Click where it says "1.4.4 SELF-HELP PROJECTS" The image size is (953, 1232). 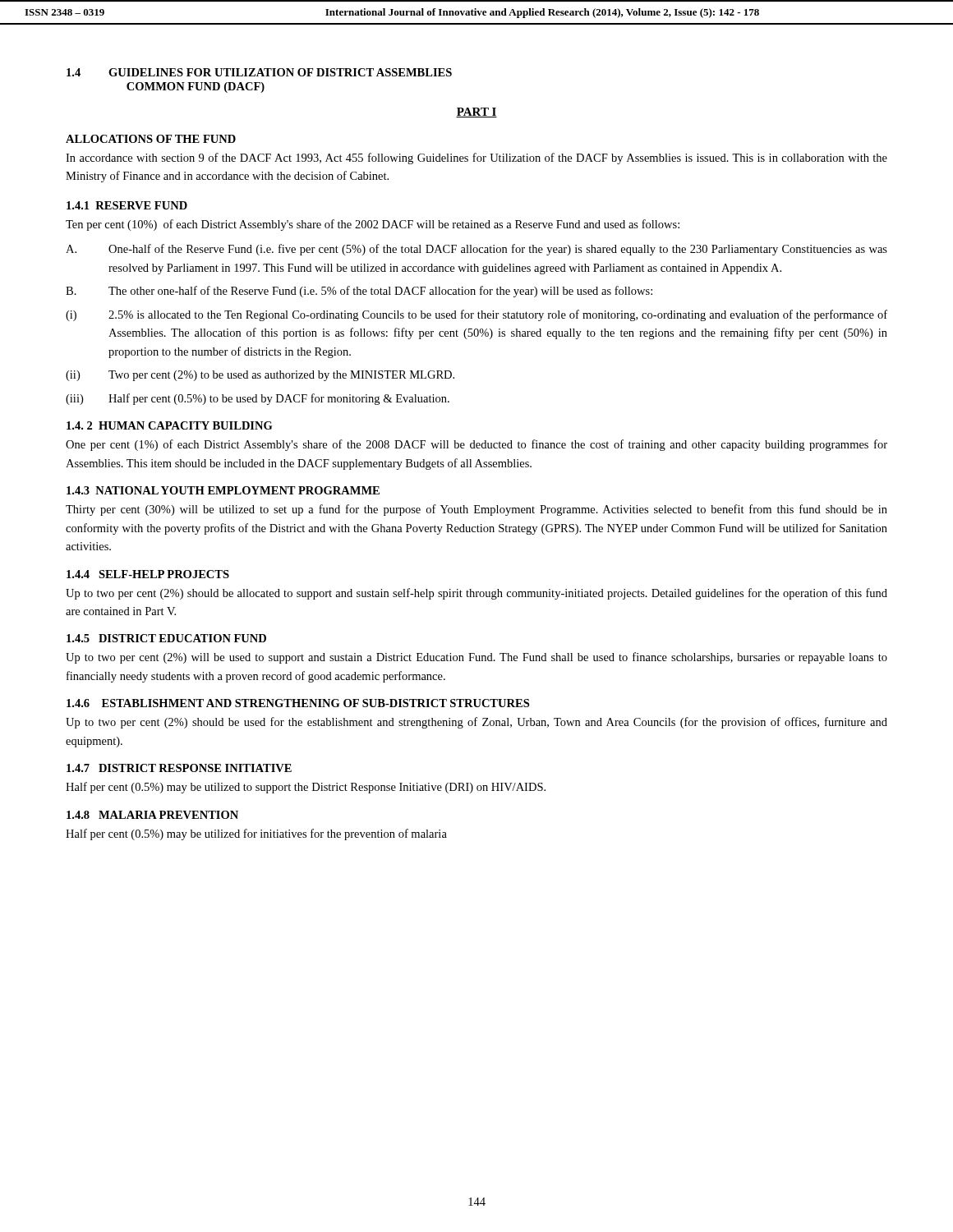click(147, 574)
